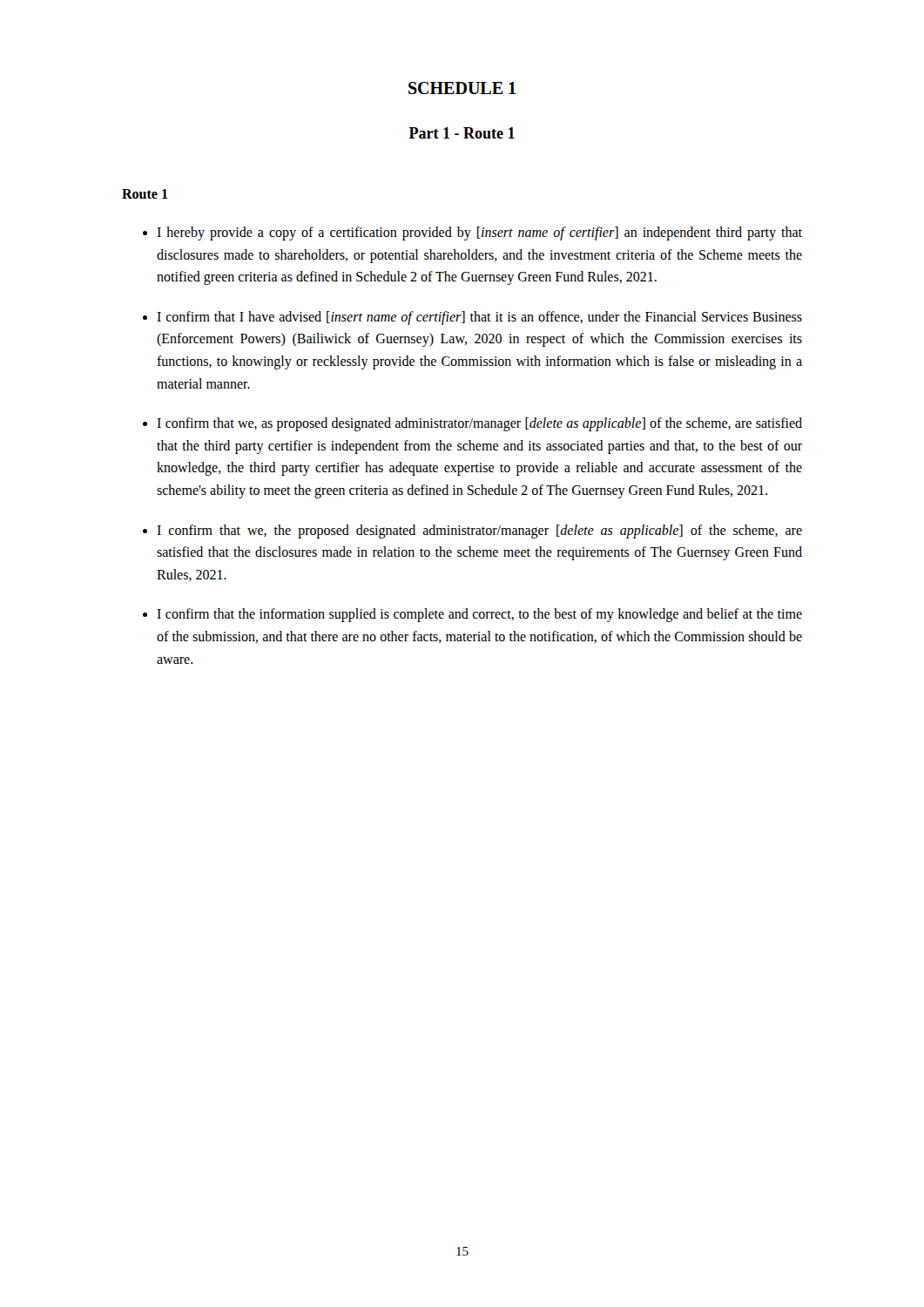This screenshot has width=924, height=1307.
Task: Navigate to the block starting "I confirm that the information"
Action: 479,636
